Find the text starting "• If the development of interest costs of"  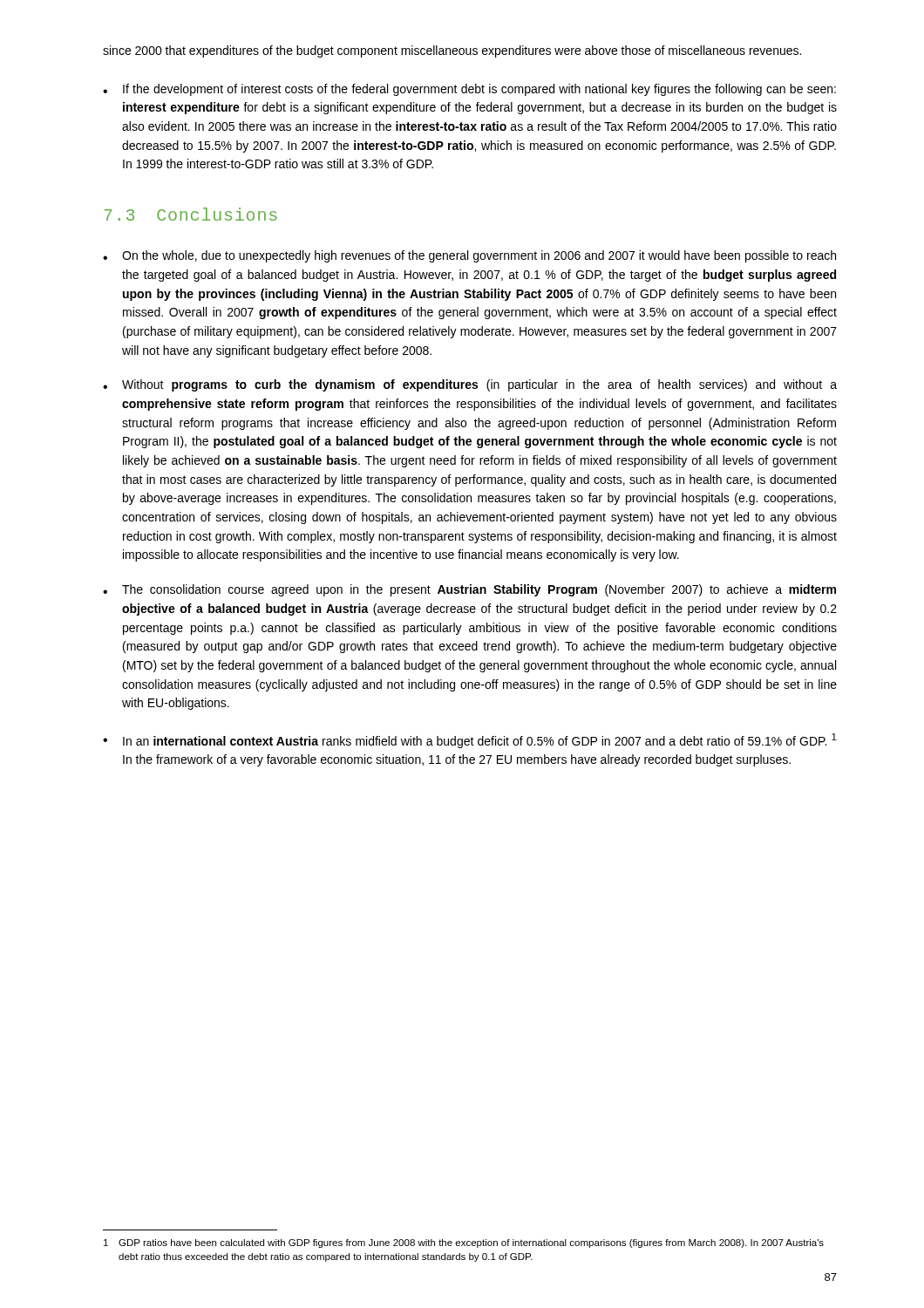click(470, 127)
